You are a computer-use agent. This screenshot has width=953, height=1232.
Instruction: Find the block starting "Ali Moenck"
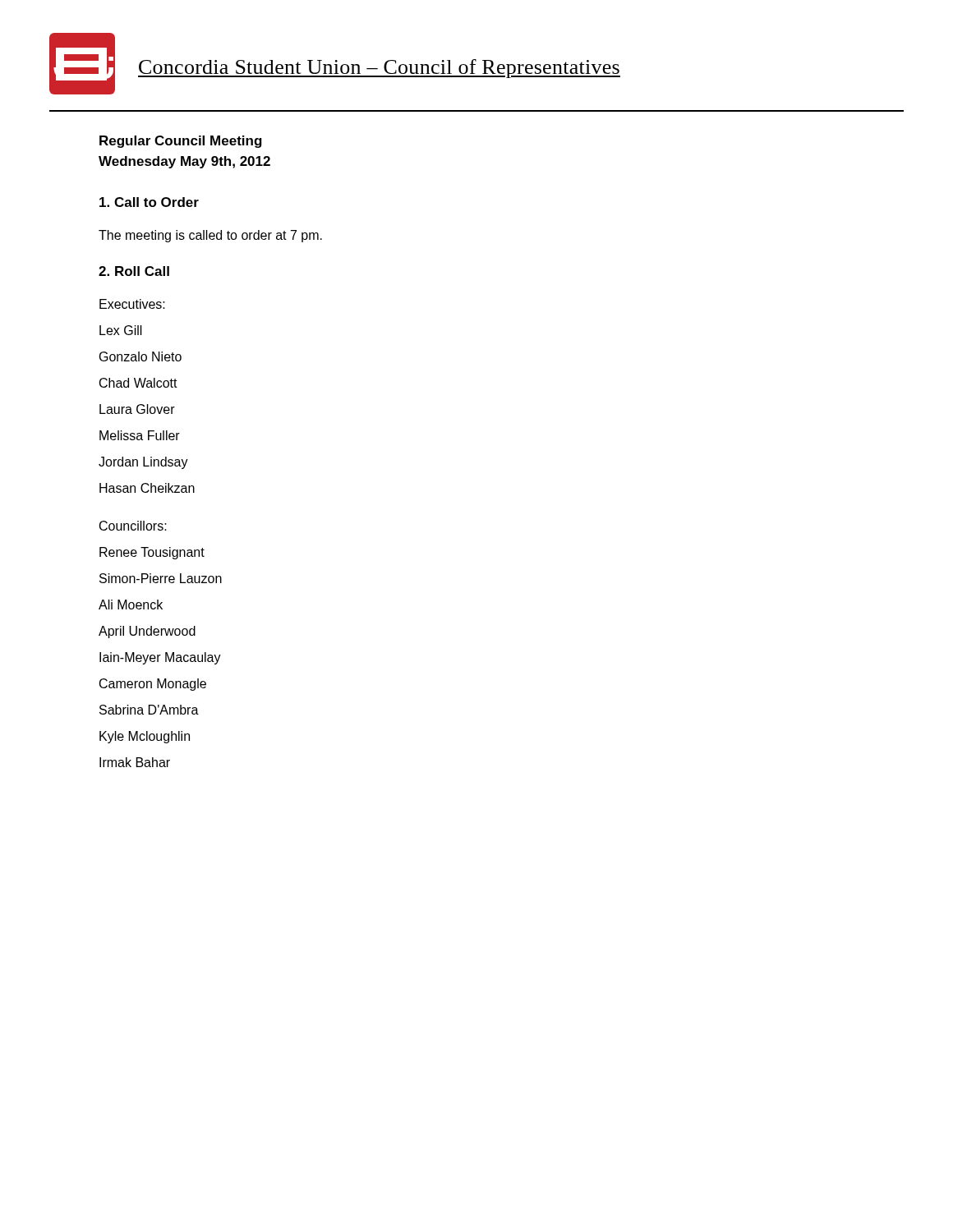131,605
